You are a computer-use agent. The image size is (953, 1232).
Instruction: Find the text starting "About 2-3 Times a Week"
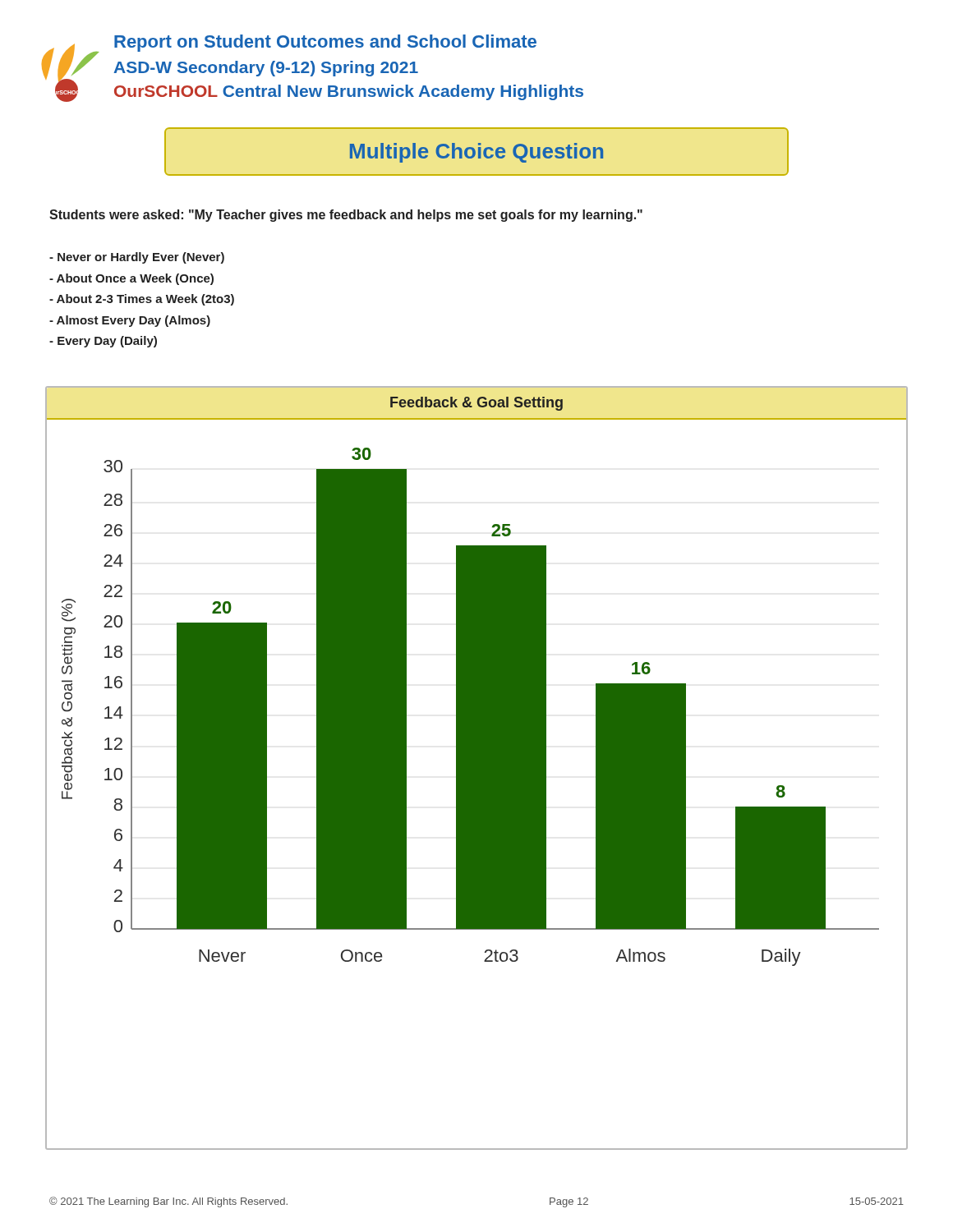click(x=142, y=299)
